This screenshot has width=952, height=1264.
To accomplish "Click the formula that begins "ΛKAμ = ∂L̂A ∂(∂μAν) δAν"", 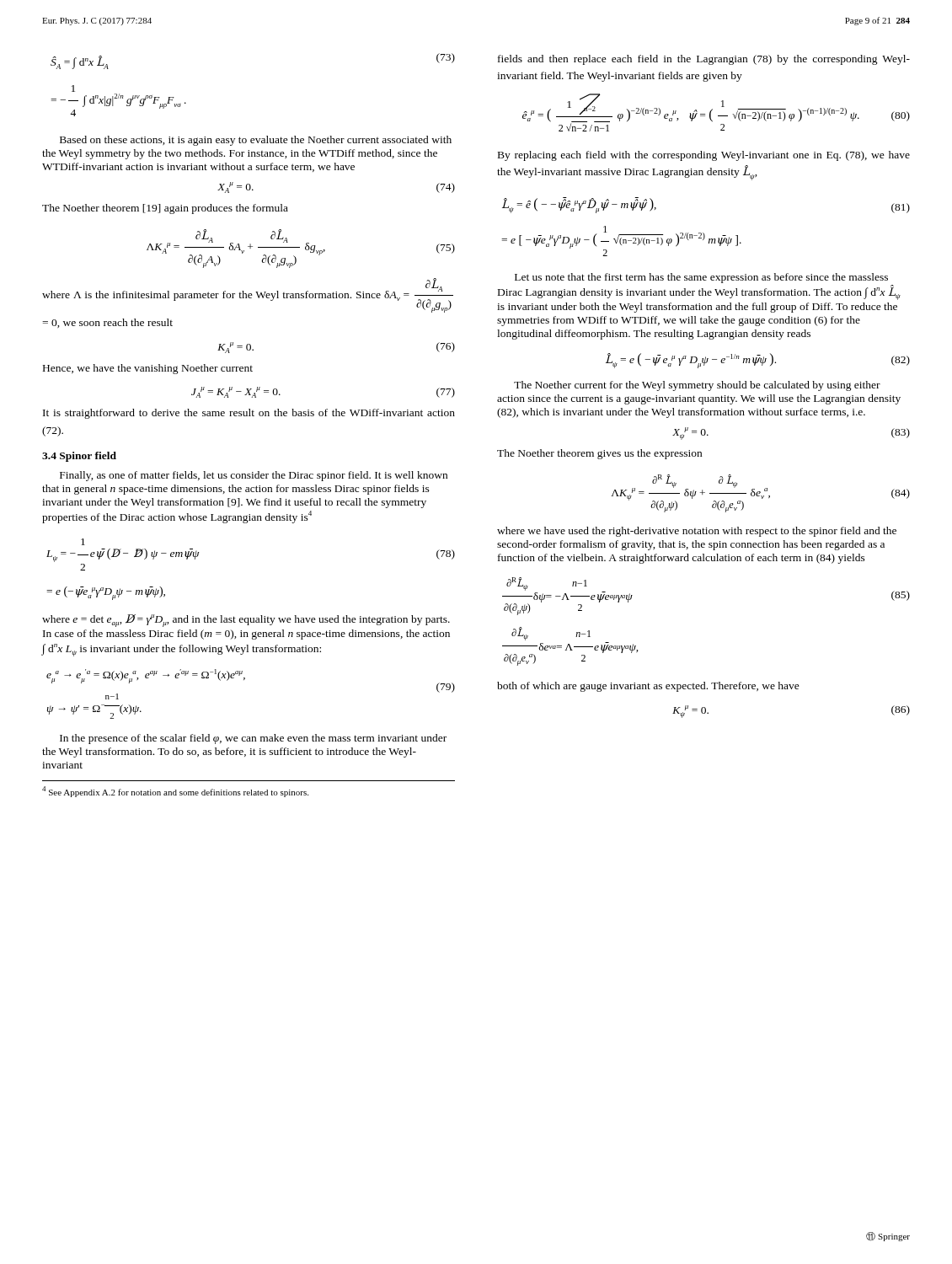I will pyautogui.click(x=249, y=248).
